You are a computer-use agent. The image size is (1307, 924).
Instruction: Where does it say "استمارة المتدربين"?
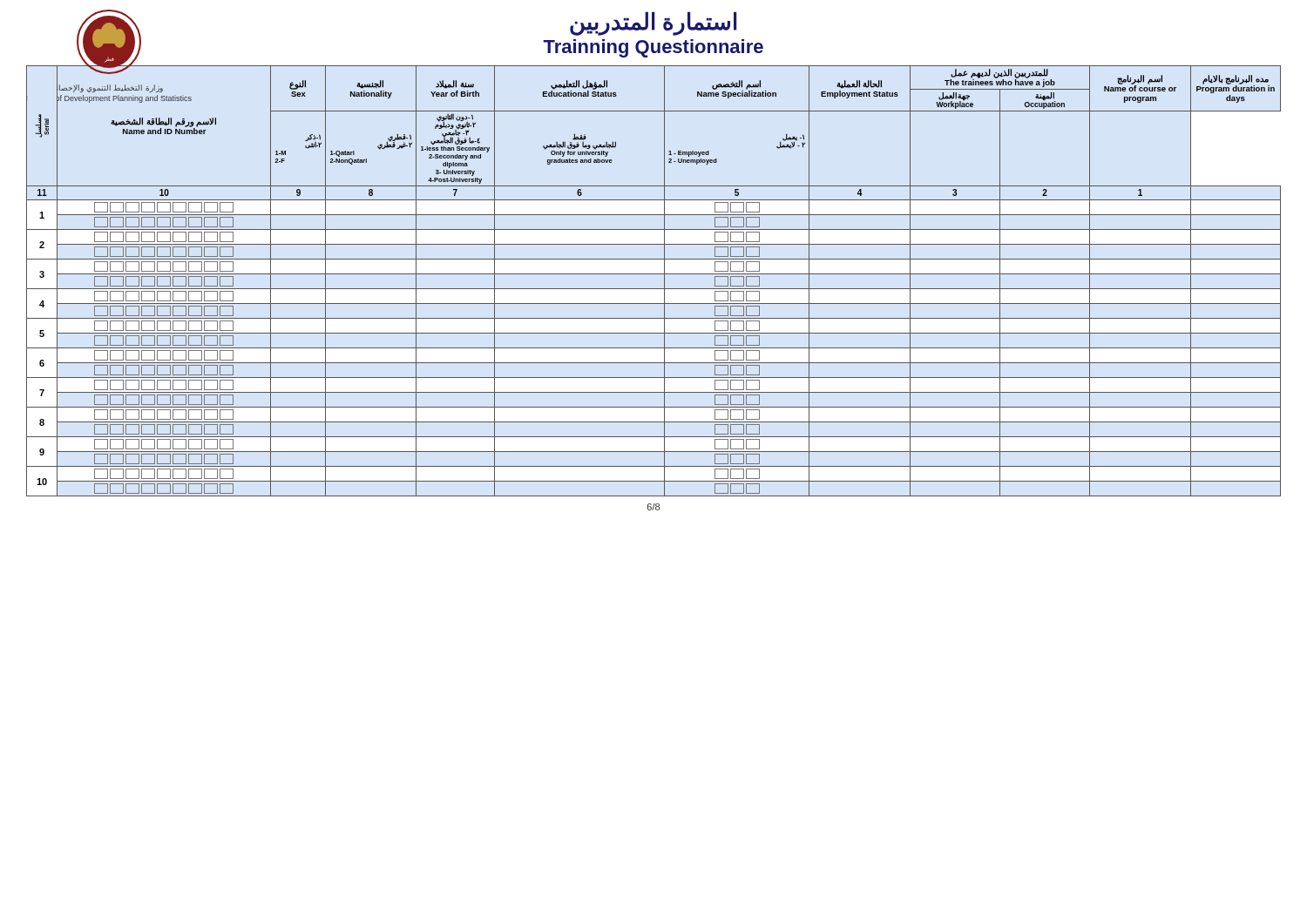(x=653, y=22)
